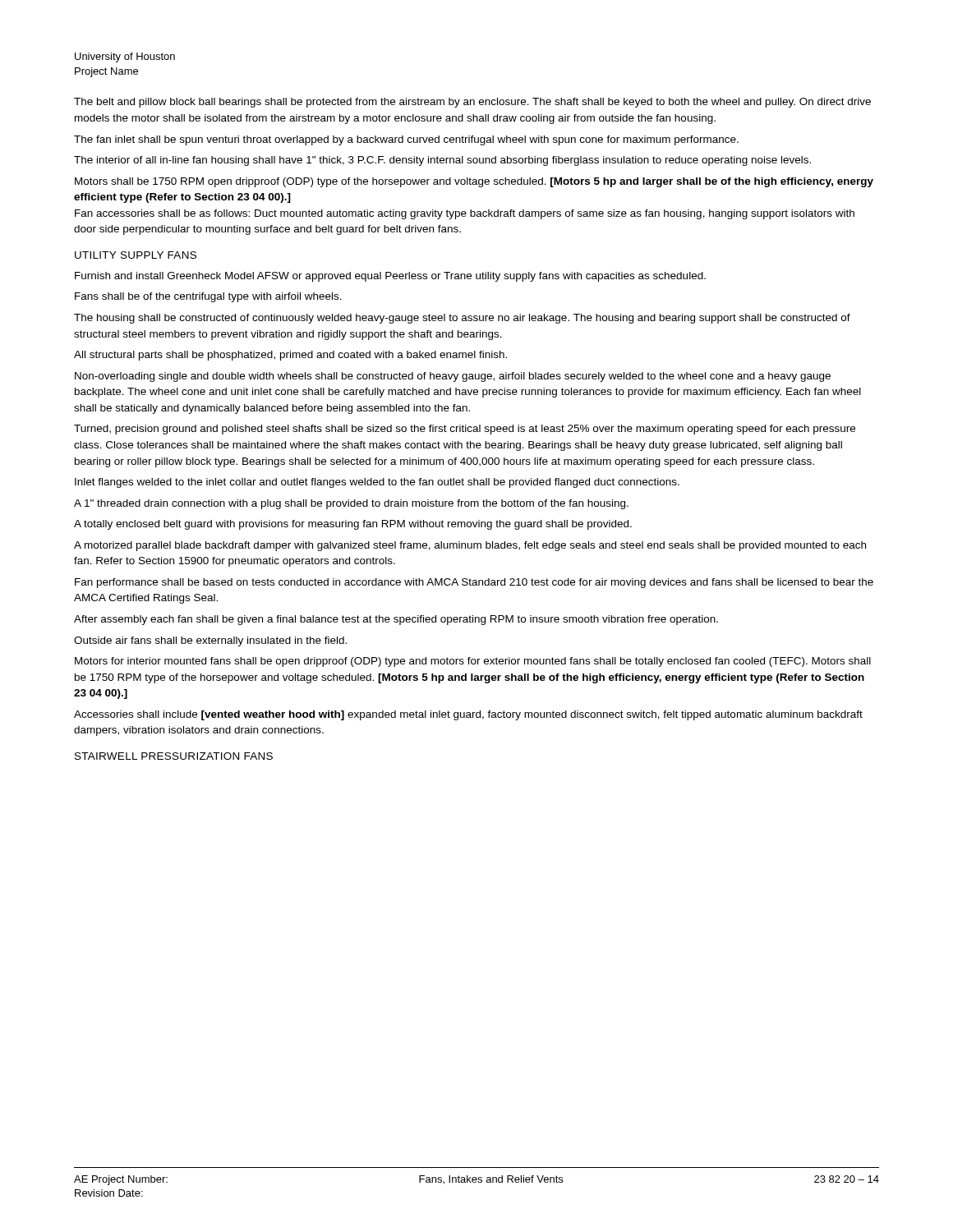Viewport: 953px width, 1232px height.
Task: Locate the text starting "A motorized parallel blade backdraft damper"
Action: pos(470,553)
